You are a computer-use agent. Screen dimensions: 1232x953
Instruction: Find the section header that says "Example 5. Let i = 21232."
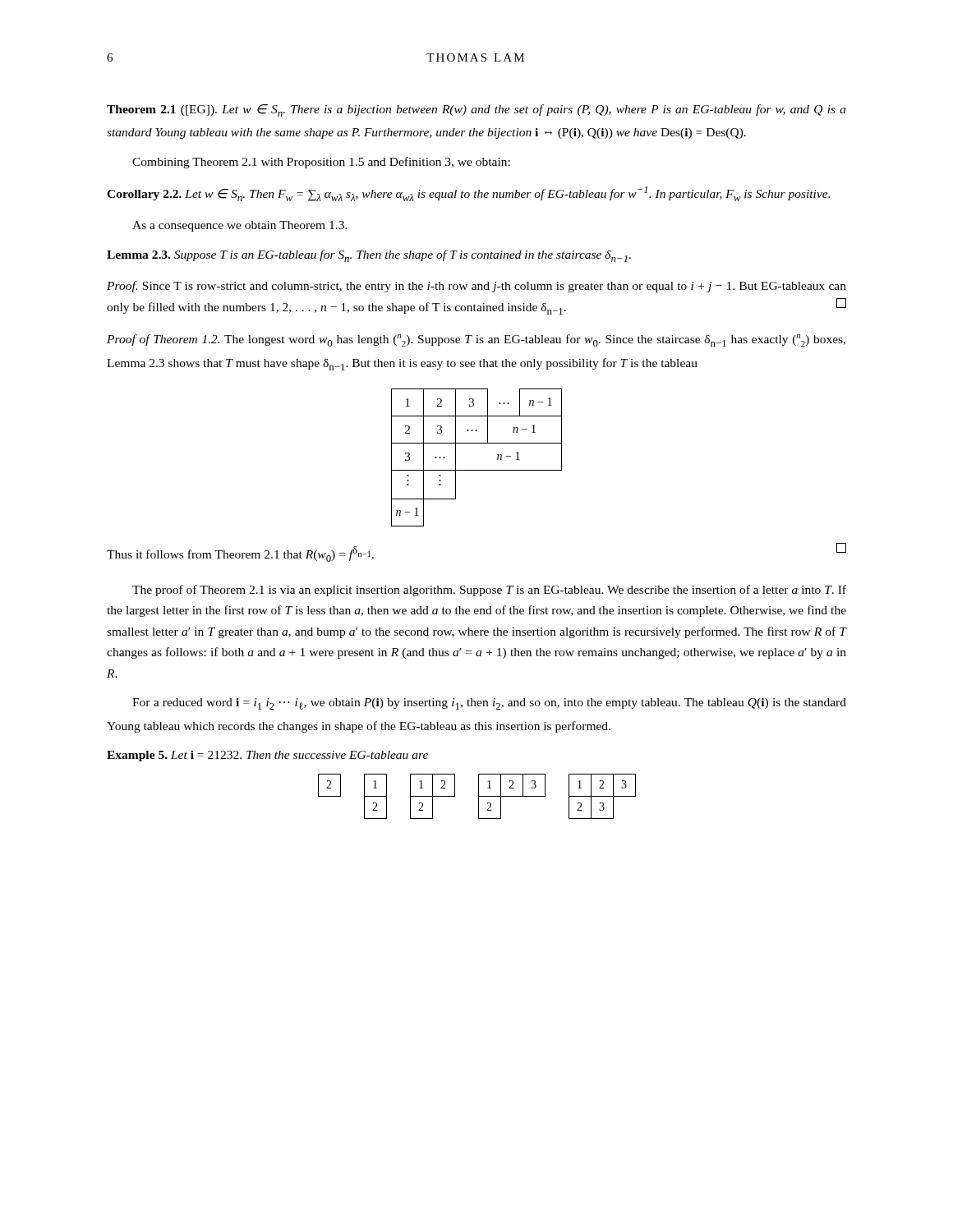(267, 756)
